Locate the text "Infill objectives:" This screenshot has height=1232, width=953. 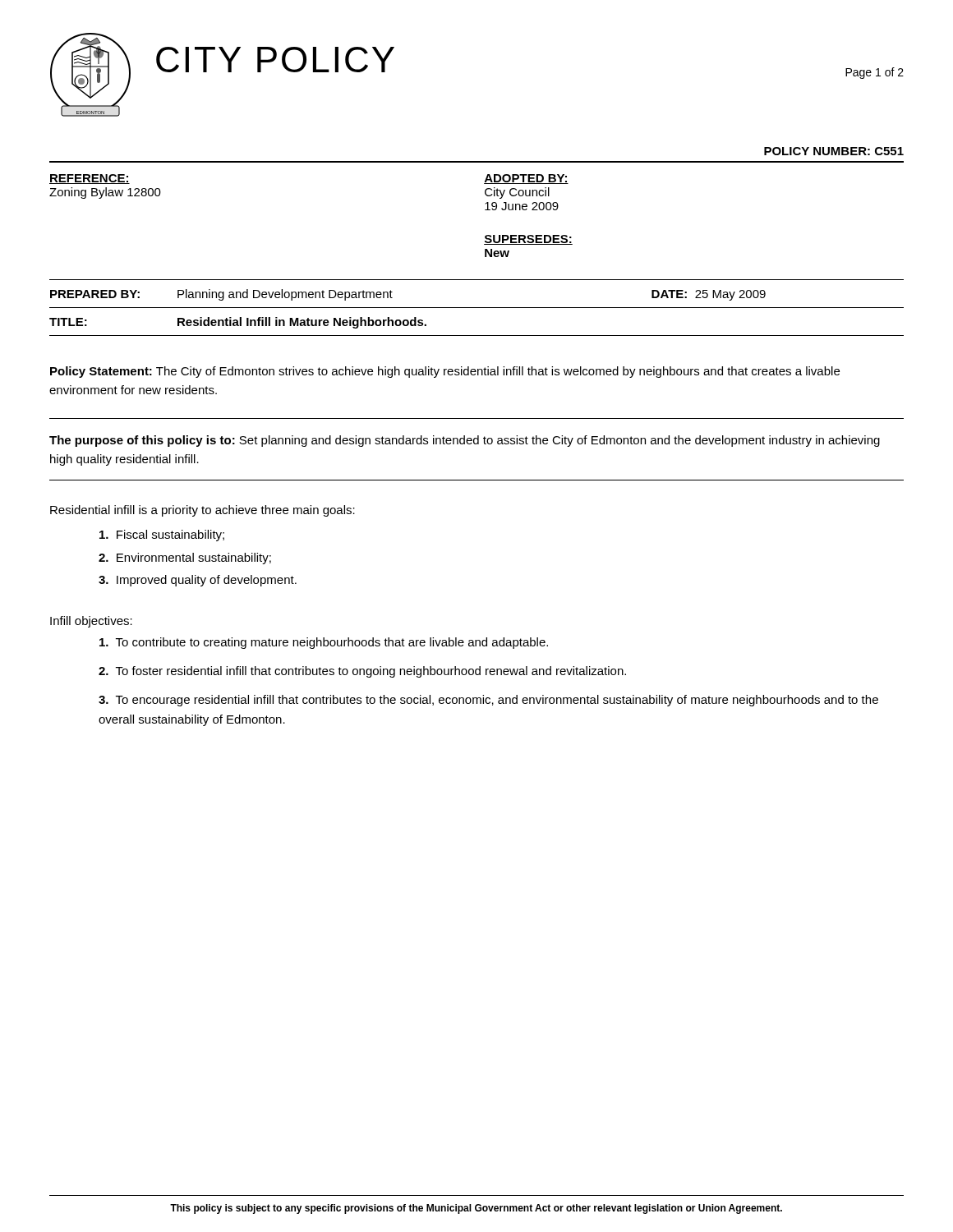pos(91,620)
